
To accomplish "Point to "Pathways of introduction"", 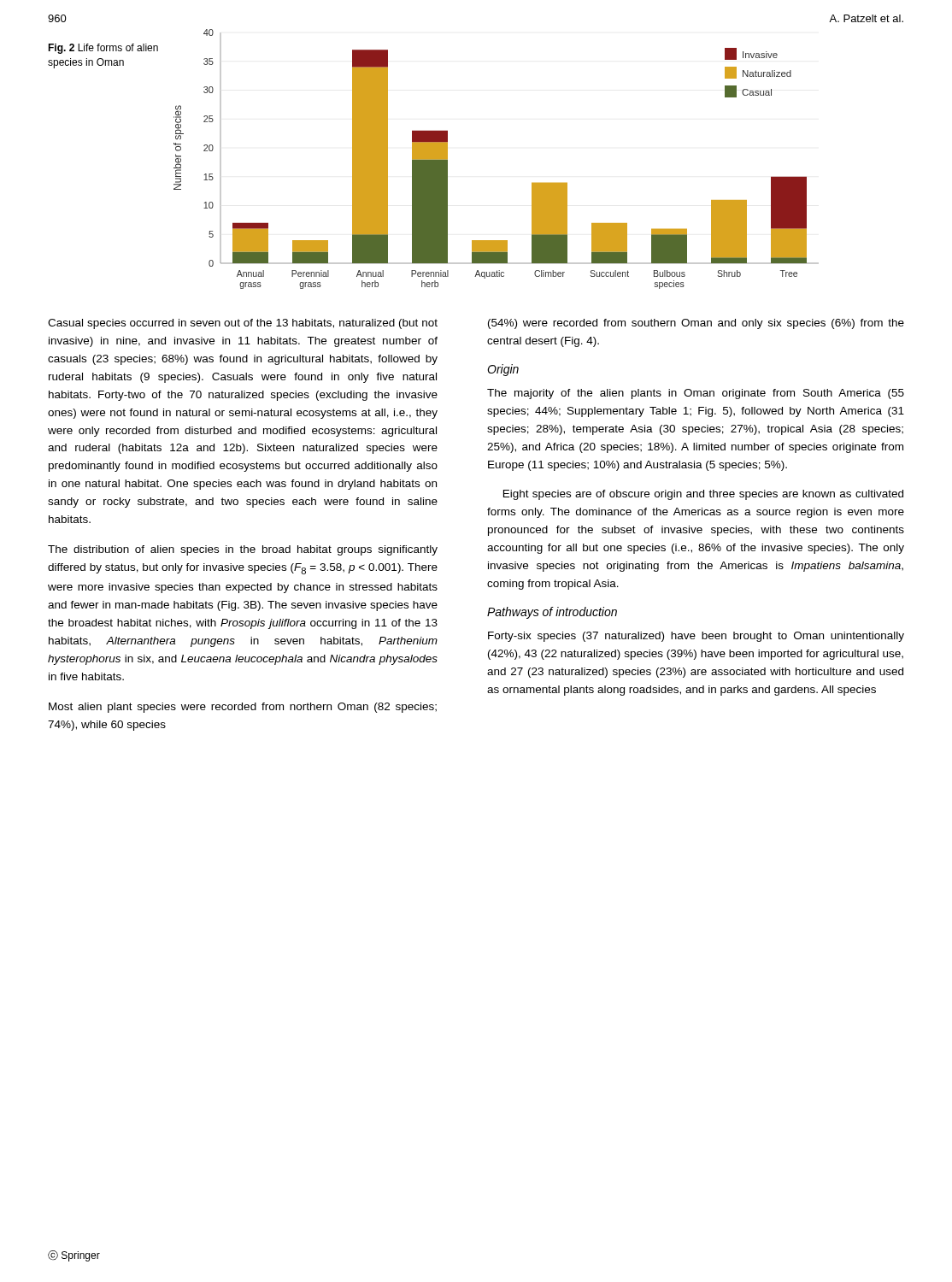I will [x=552, y=612].
